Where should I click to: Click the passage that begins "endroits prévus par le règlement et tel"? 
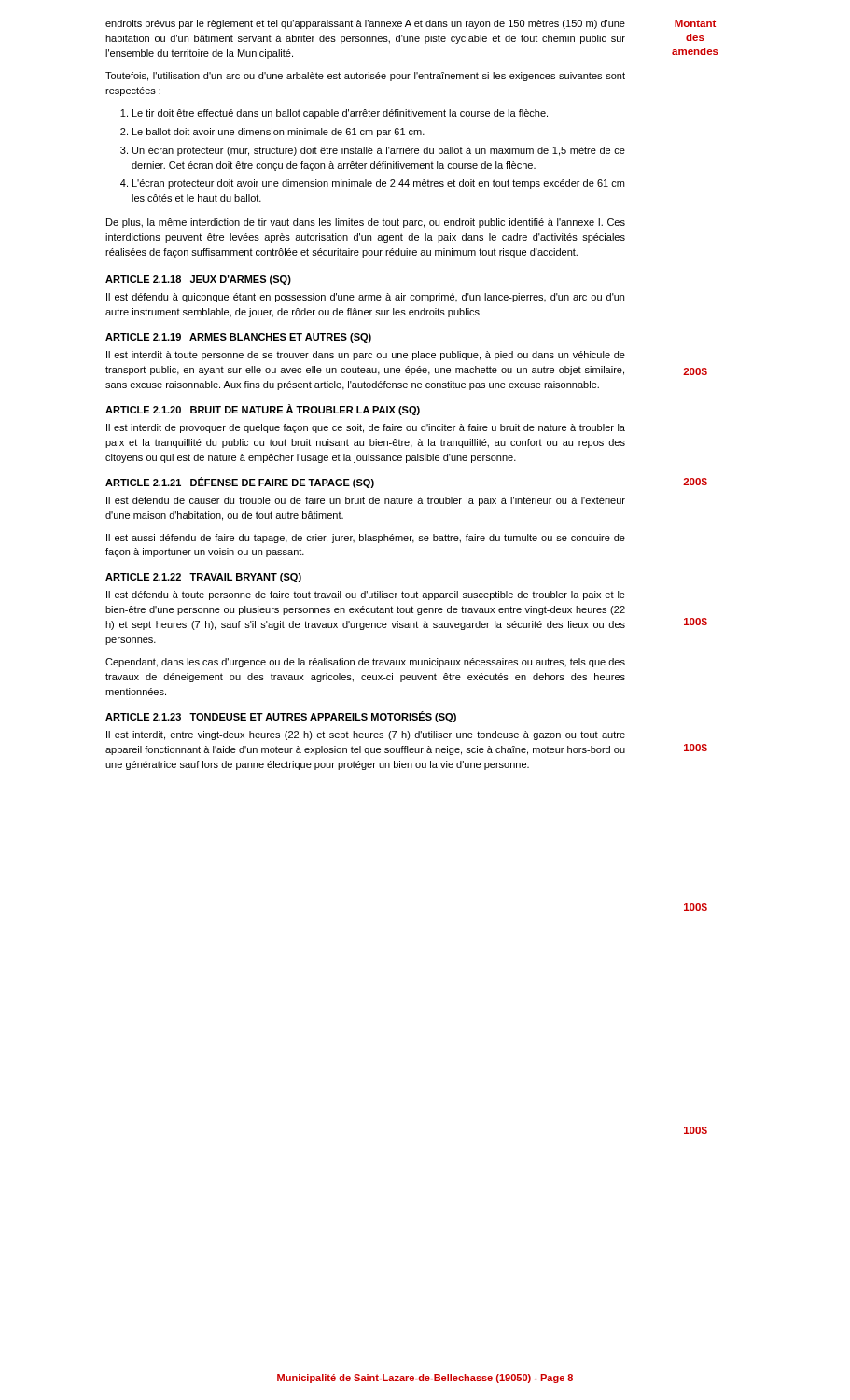point(365,39)
